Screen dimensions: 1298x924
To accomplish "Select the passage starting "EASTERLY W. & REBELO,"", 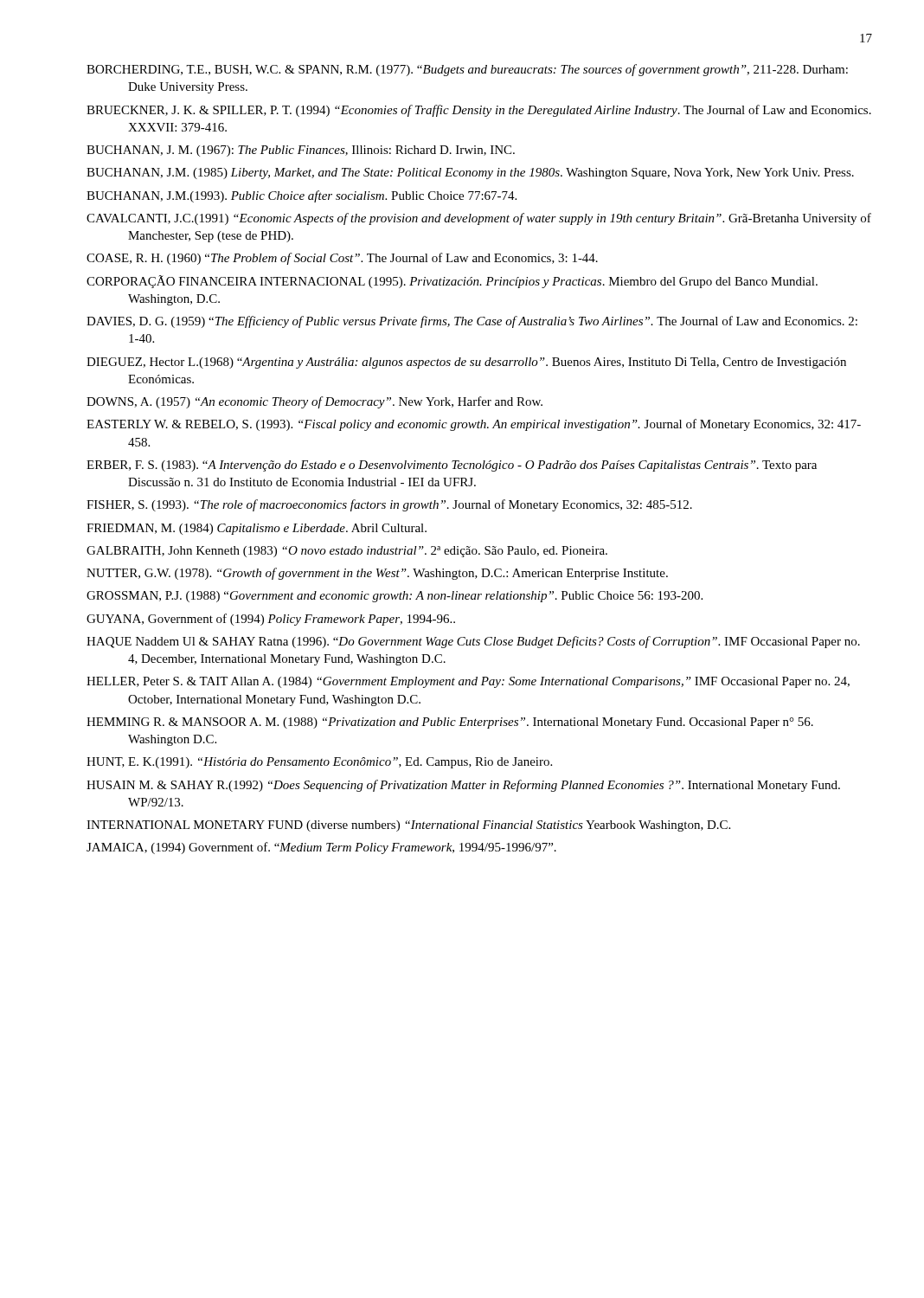I will click(474, 433).
